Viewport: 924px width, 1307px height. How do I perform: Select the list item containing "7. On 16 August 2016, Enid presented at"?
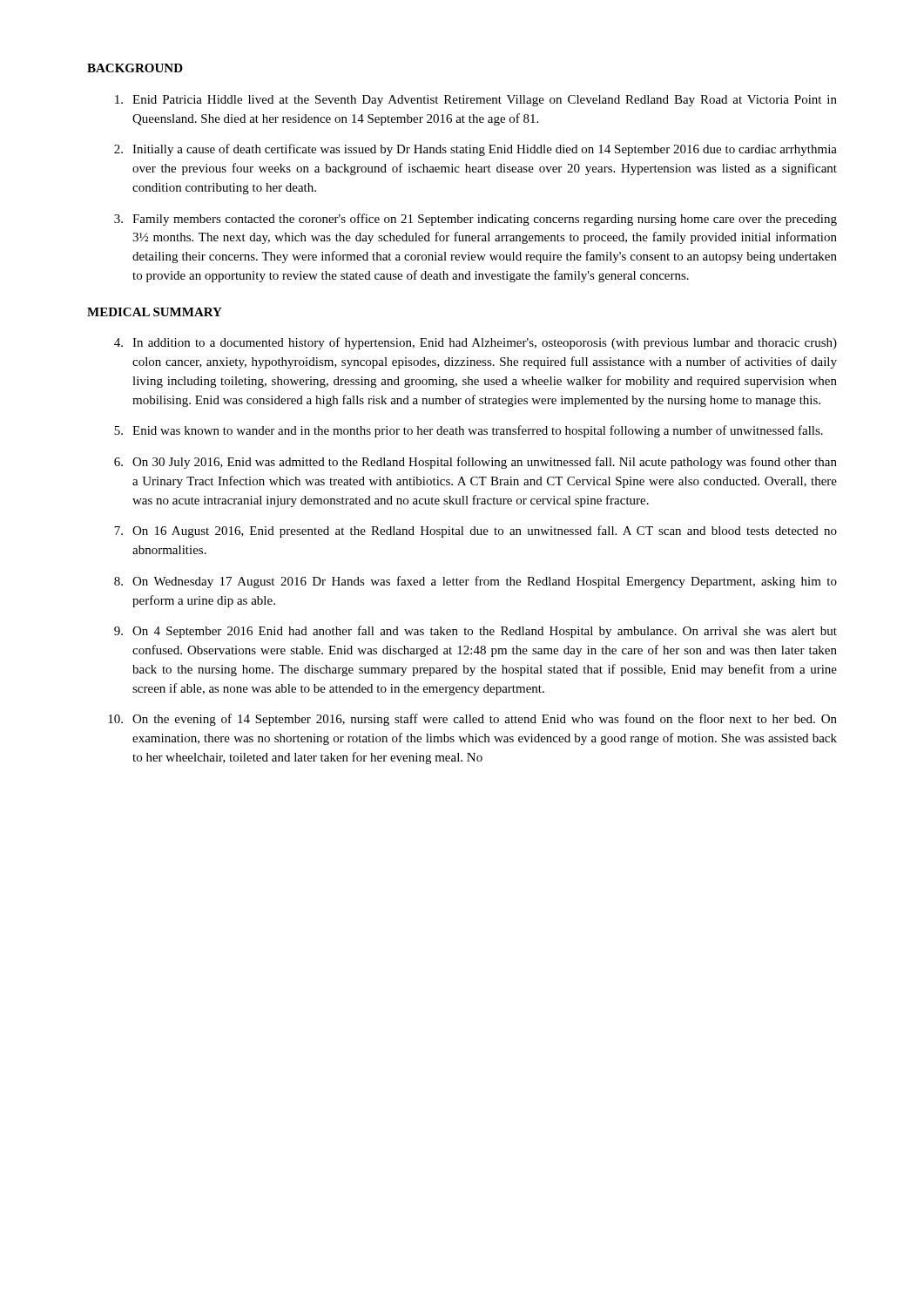462,541
